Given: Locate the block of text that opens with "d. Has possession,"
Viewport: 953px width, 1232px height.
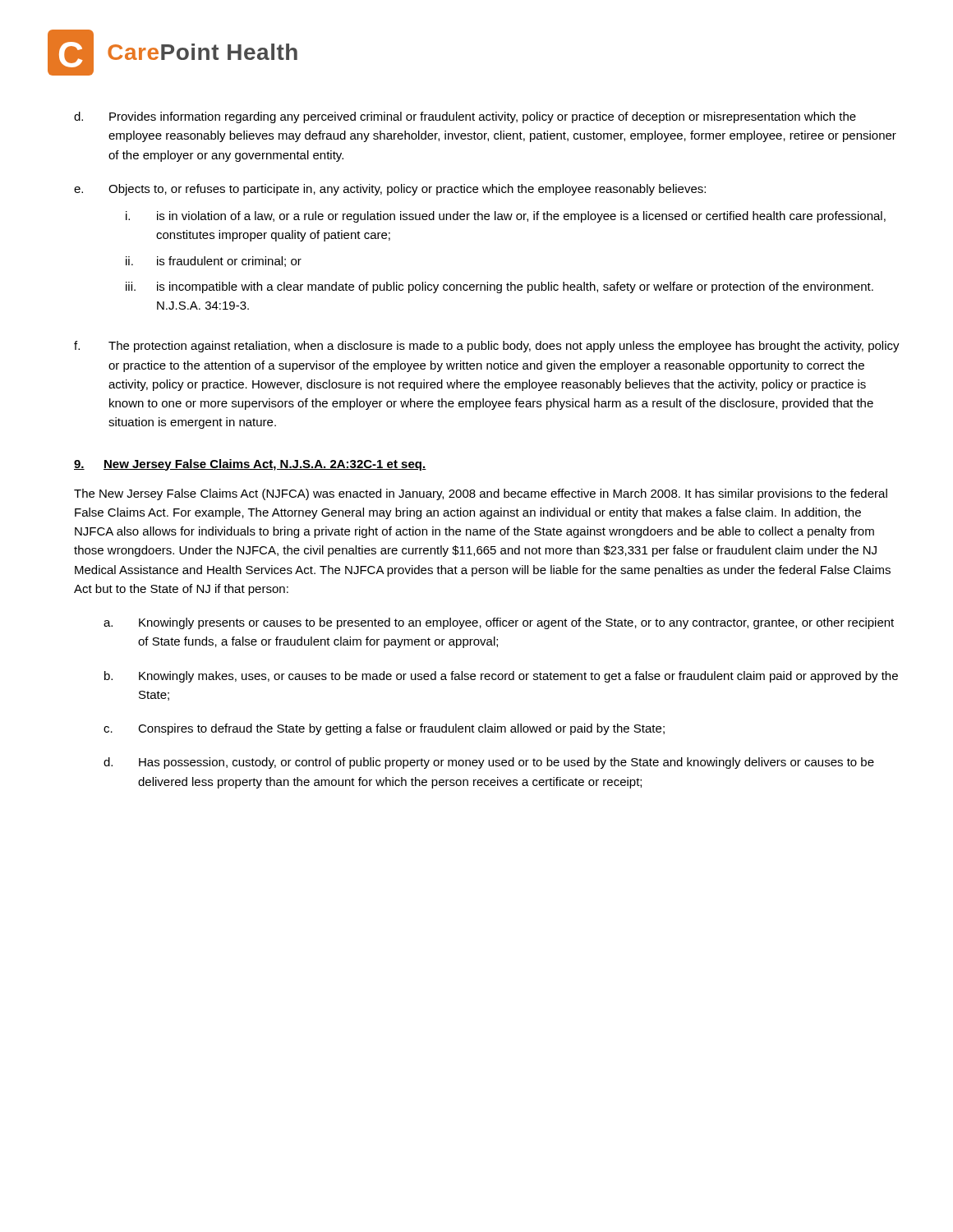Looking at the screenshot, I should tap(504, 772).
